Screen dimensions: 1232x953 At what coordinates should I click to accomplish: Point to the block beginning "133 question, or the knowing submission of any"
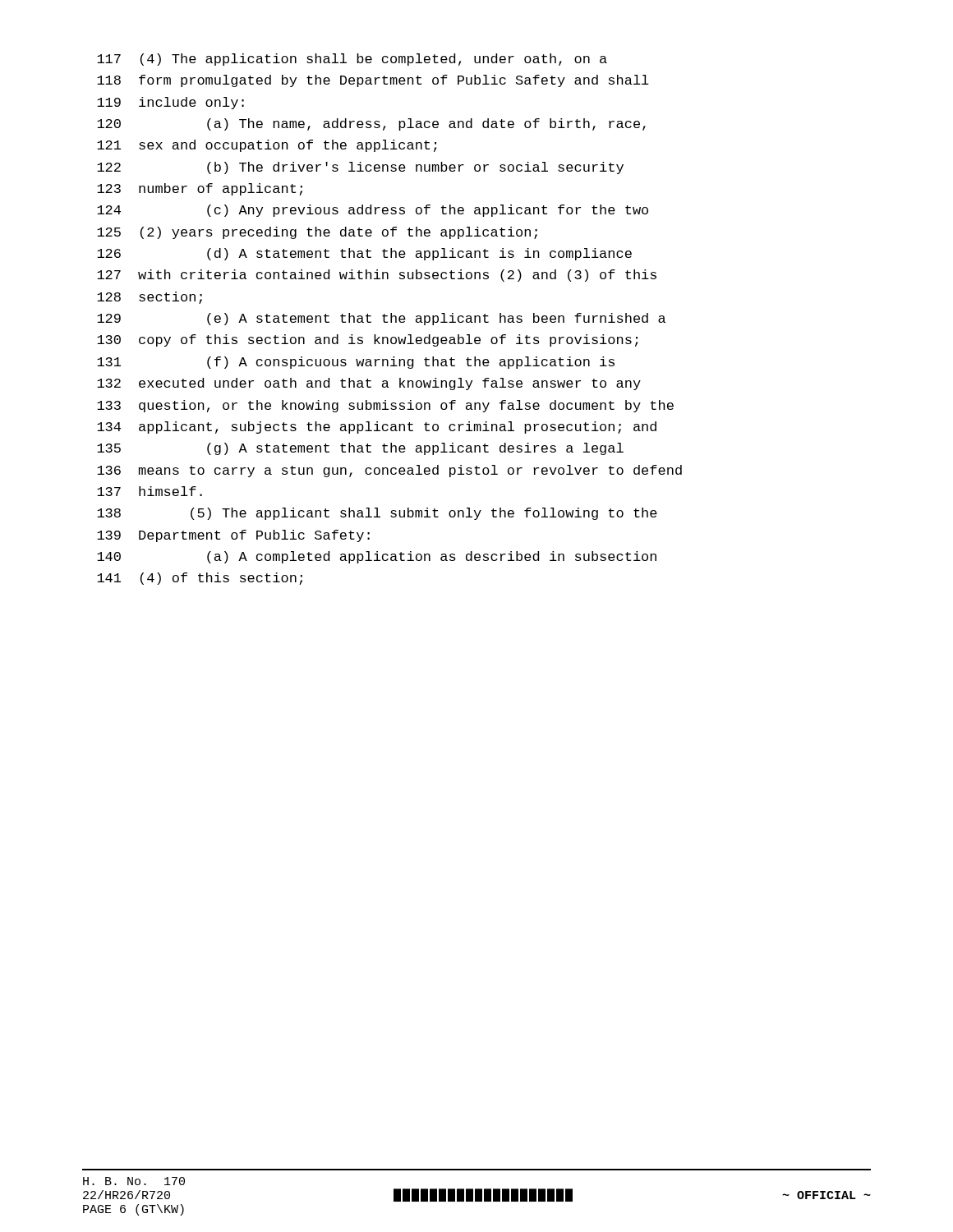pos(476,406)
